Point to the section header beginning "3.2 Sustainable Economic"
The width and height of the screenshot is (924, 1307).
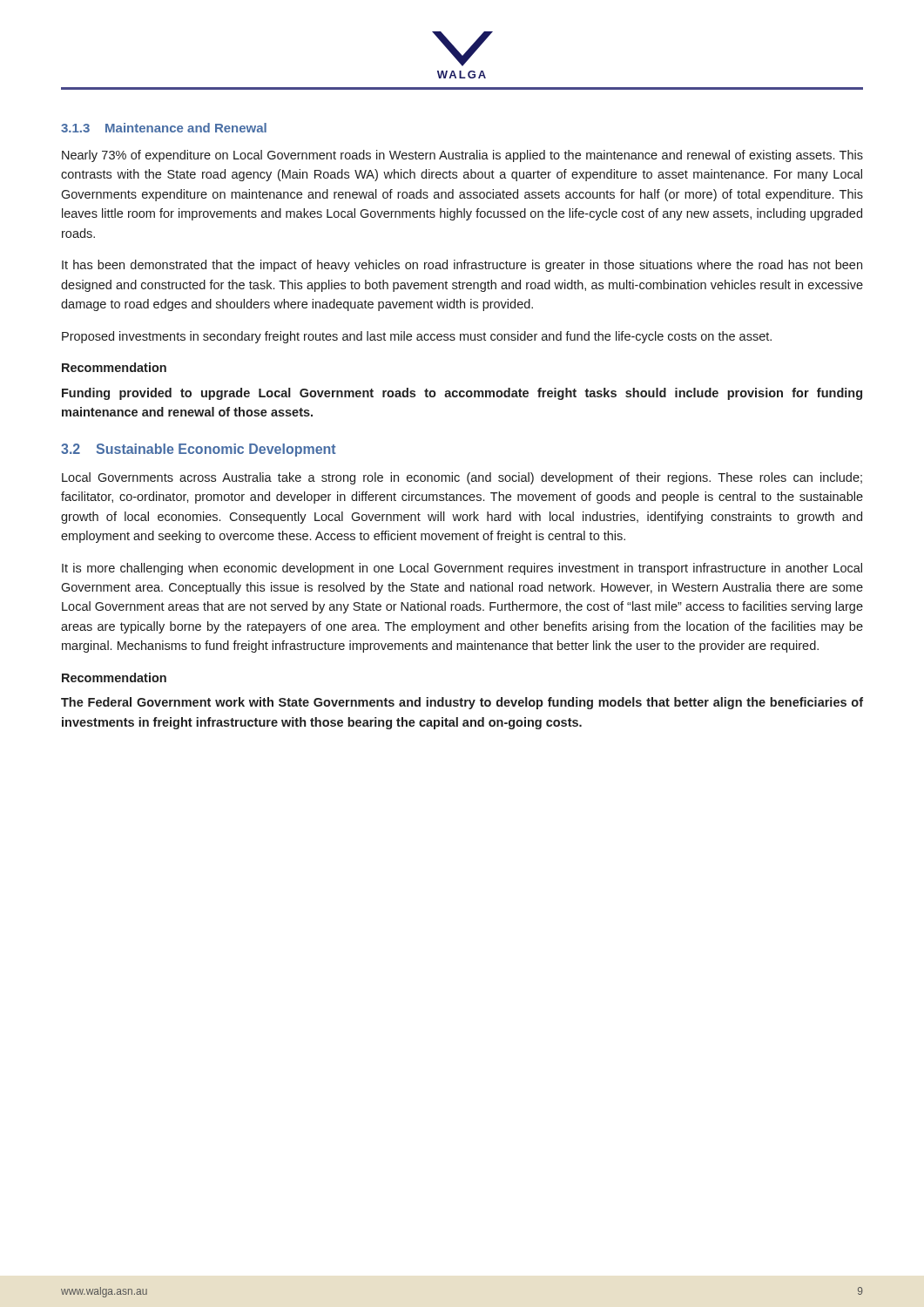(198, 449)
